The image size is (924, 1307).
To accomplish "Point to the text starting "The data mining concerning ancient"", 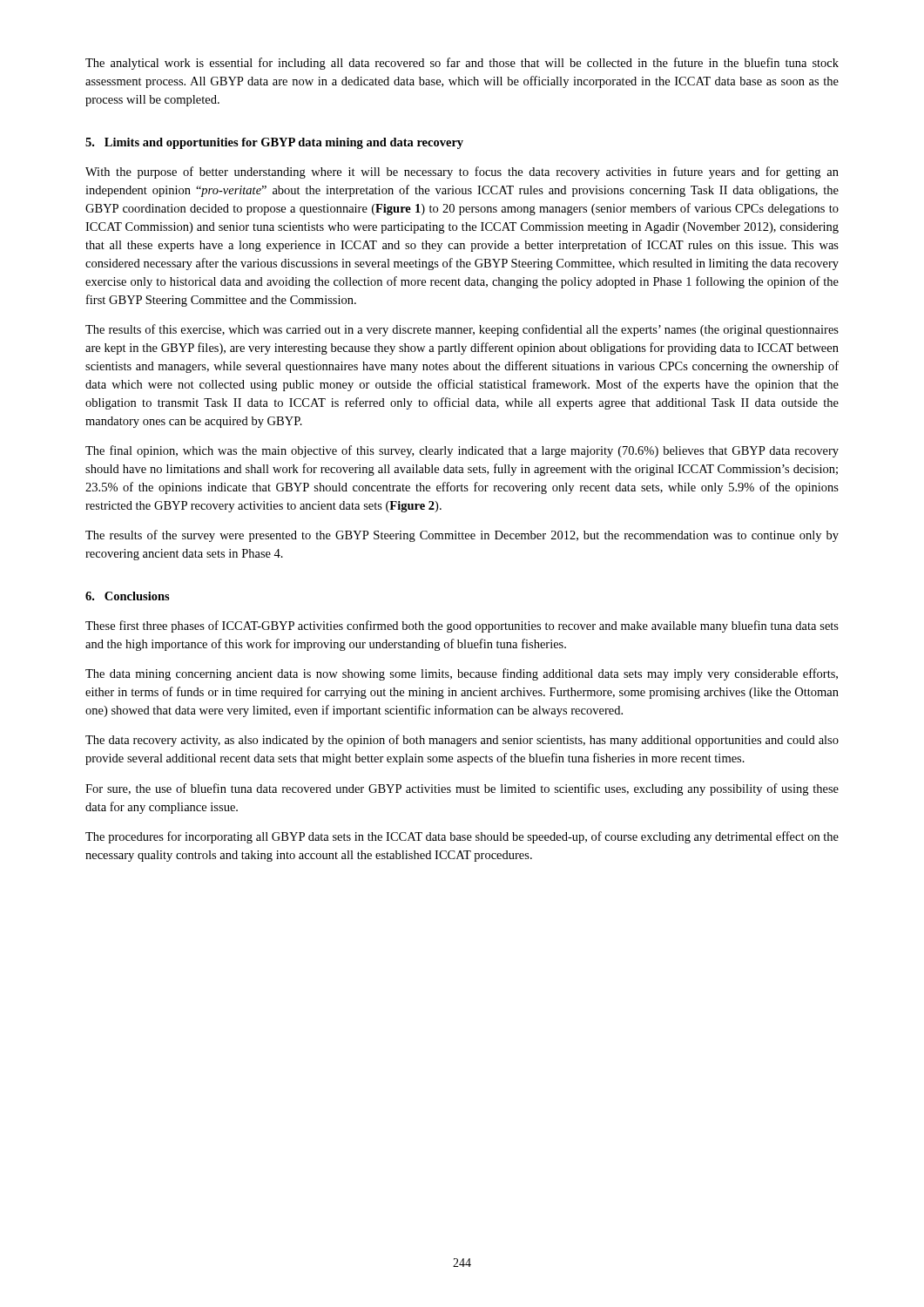I will (x=462, y=693).
